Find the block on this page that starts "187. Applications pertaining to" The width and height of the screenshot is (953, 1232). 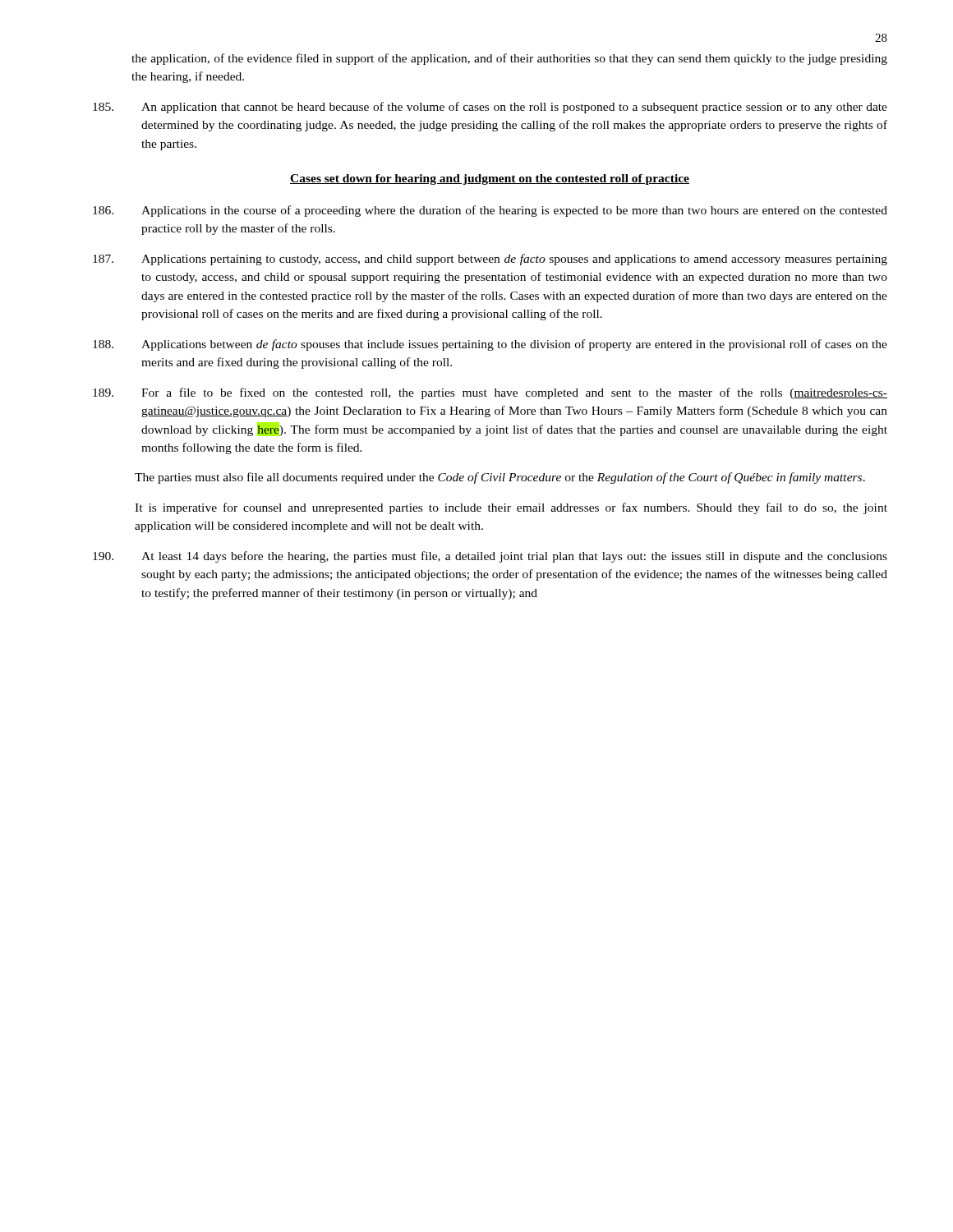point(490,286)
